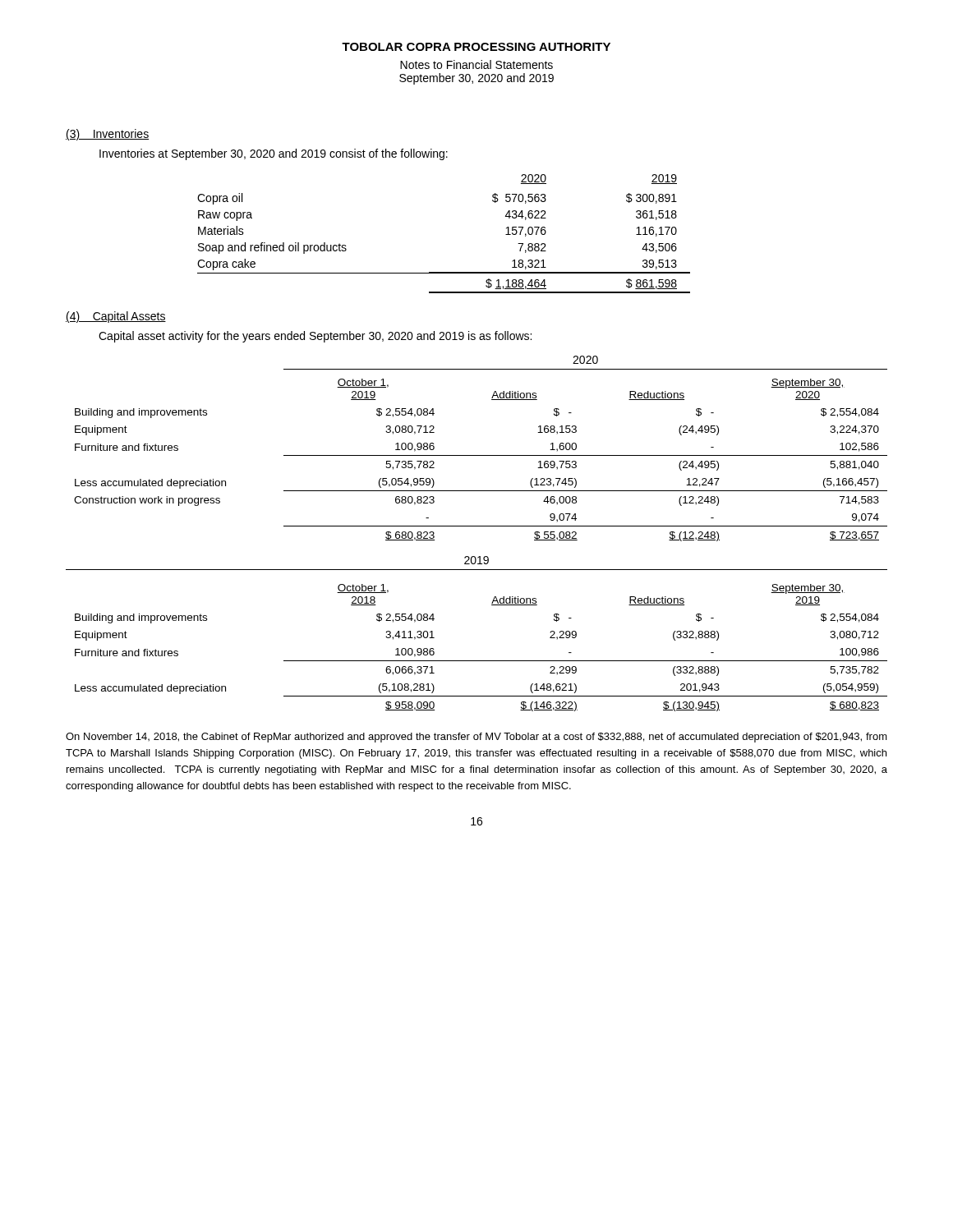Screen dimensions: 1232x953
Task: Click on the table containing "Copra cake"
Action: point(509,232)
